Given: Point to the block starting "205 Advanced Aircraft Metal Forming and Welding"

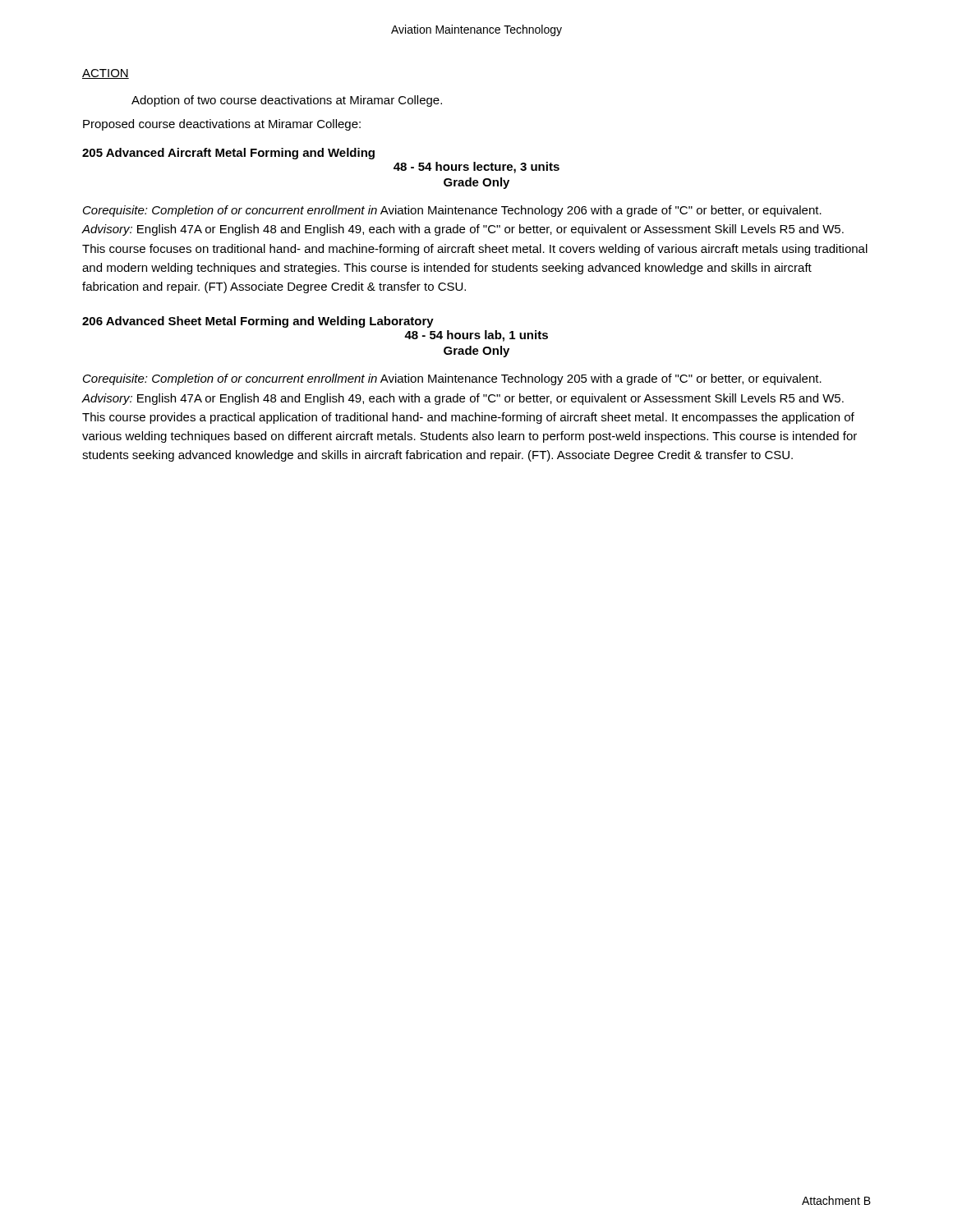Looking at the screenshot, I should coord(229,152).
